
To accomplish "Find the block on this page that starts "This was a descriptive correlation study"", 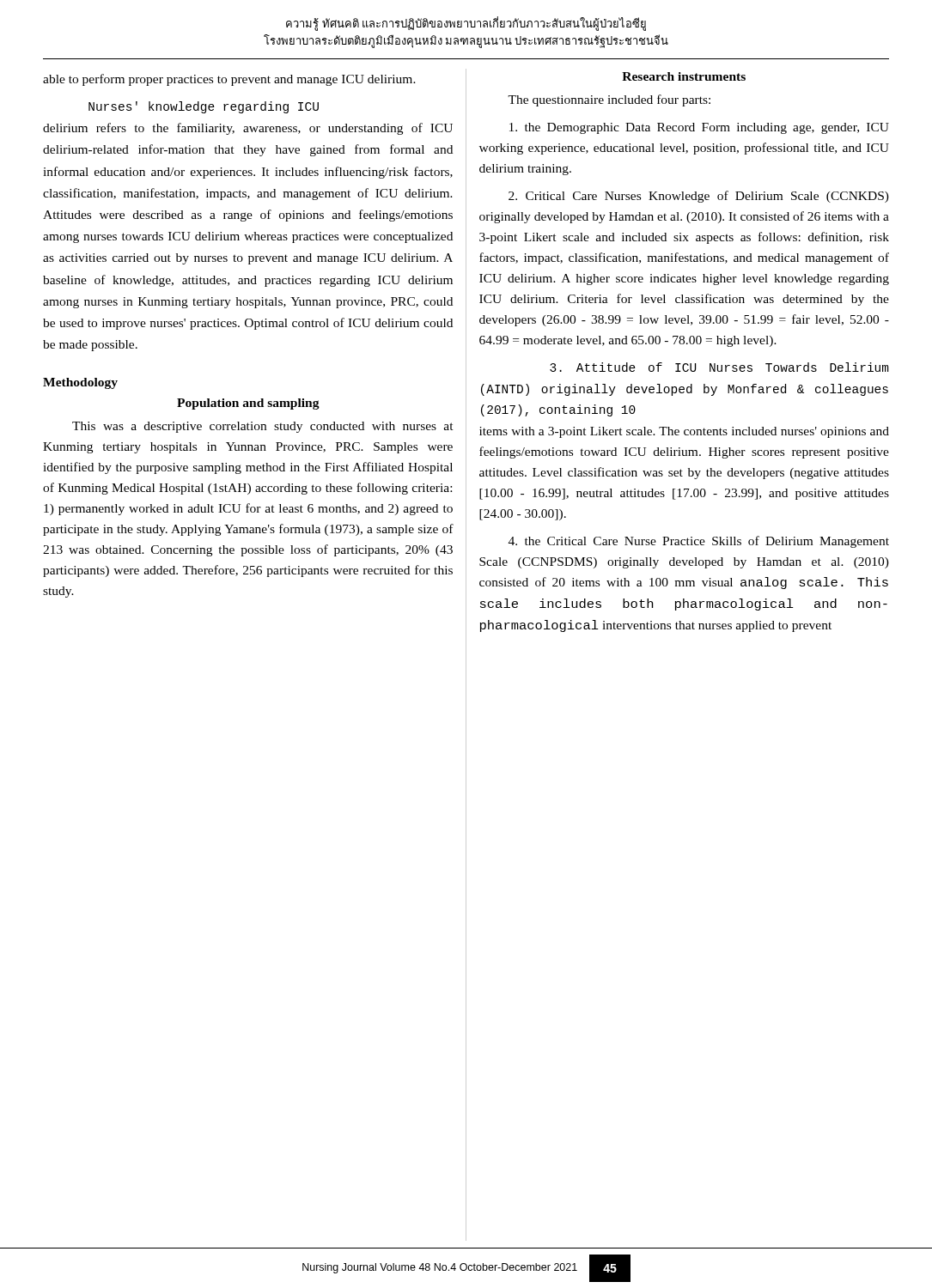I will (x=248, y=509).
